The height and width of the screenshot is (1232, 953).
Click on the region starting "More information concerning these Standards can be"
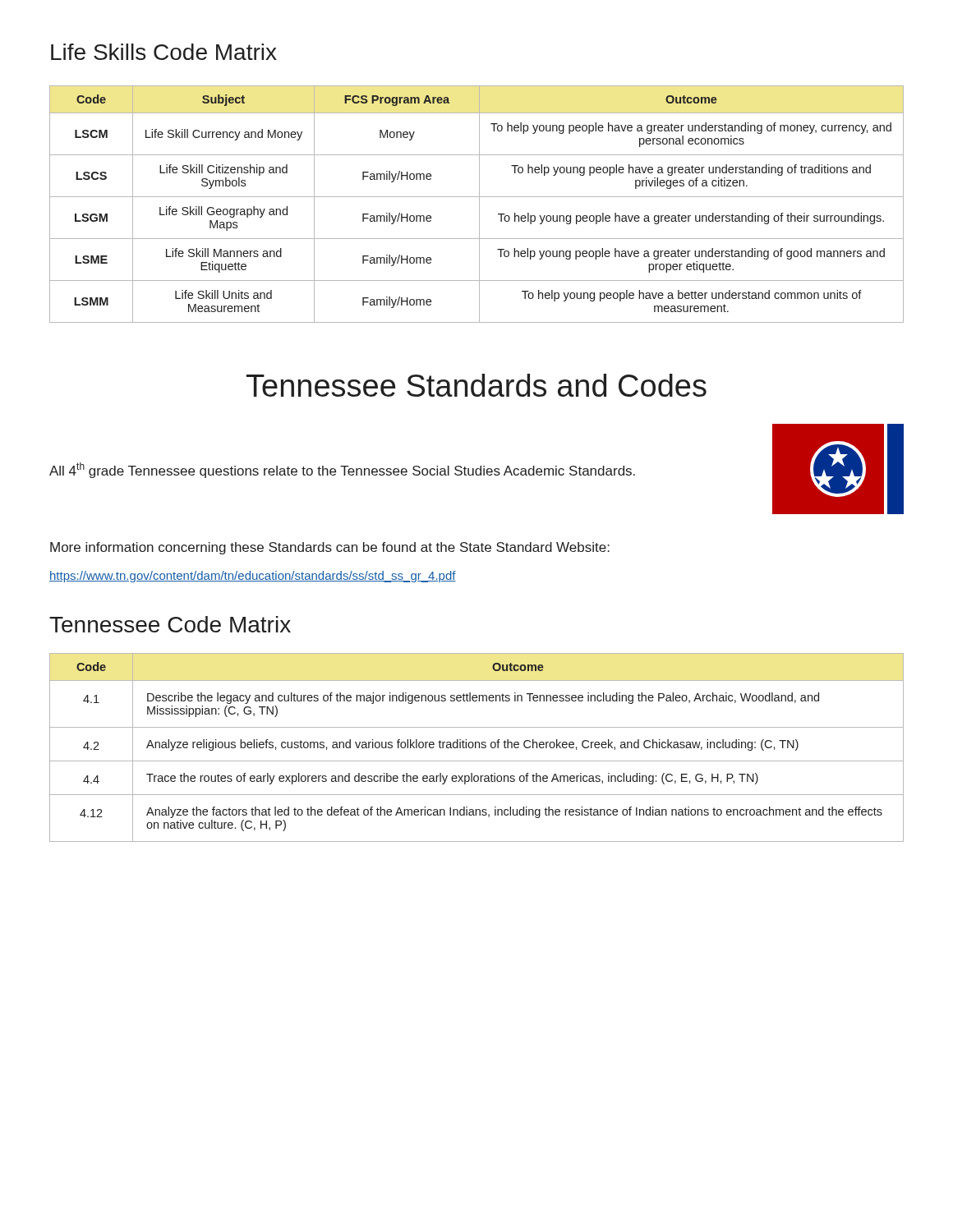[330, 547]
